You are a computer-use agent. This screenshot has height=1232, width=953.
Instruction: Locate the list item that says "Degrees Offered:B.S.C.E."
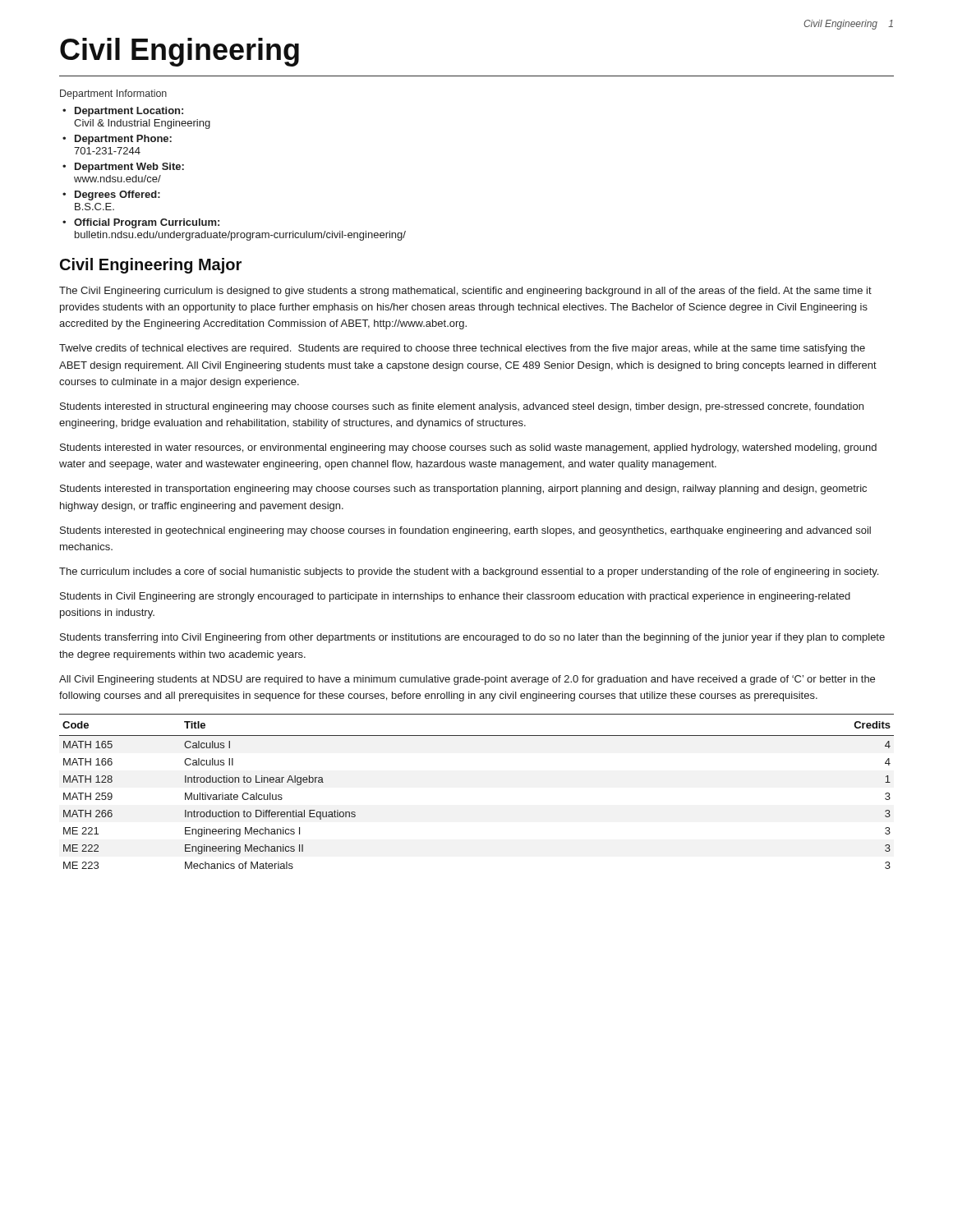click(x=117, y=195)
